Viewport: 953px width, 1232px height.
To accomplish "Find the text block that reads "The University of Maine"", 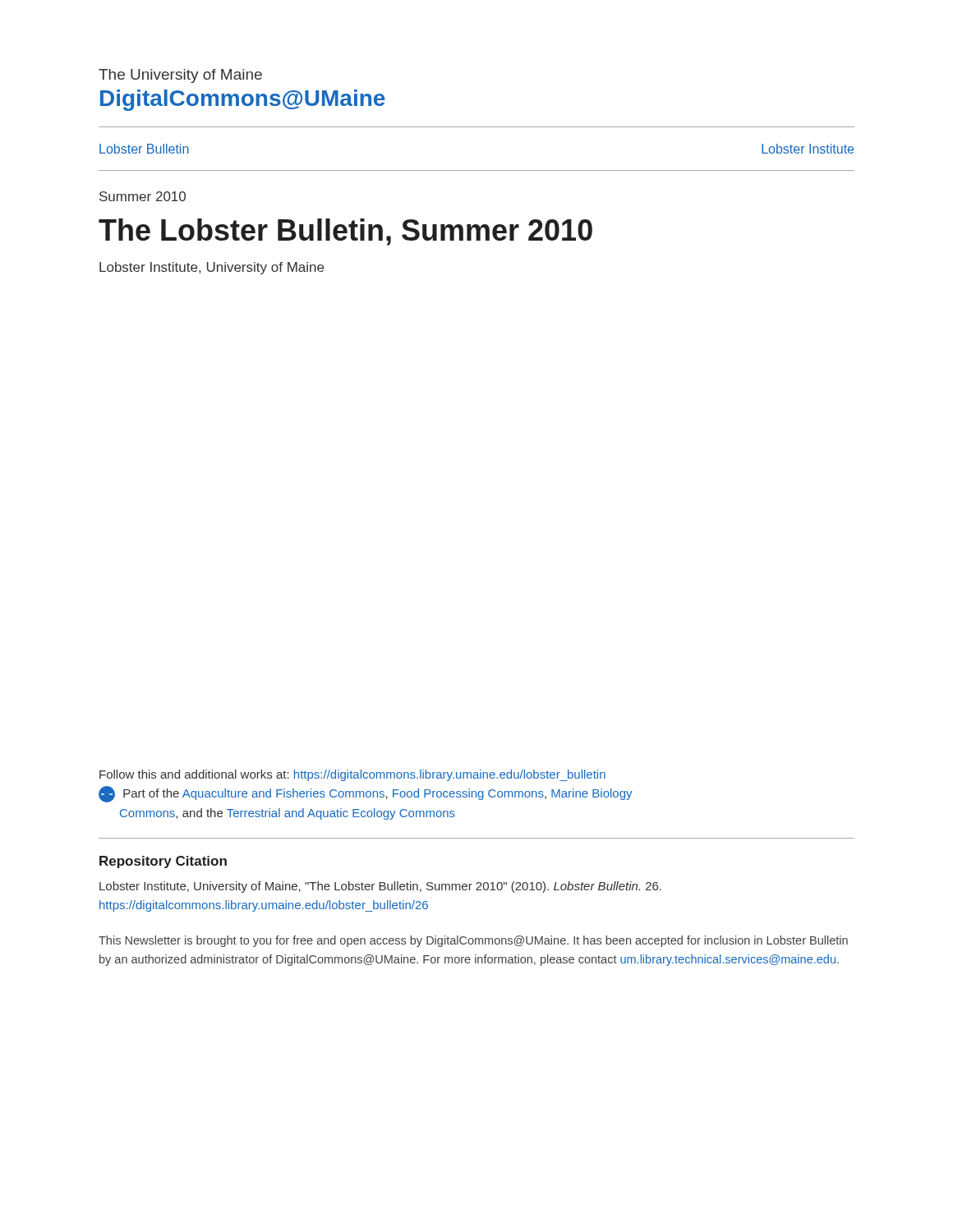I will [x=180, y=76].
